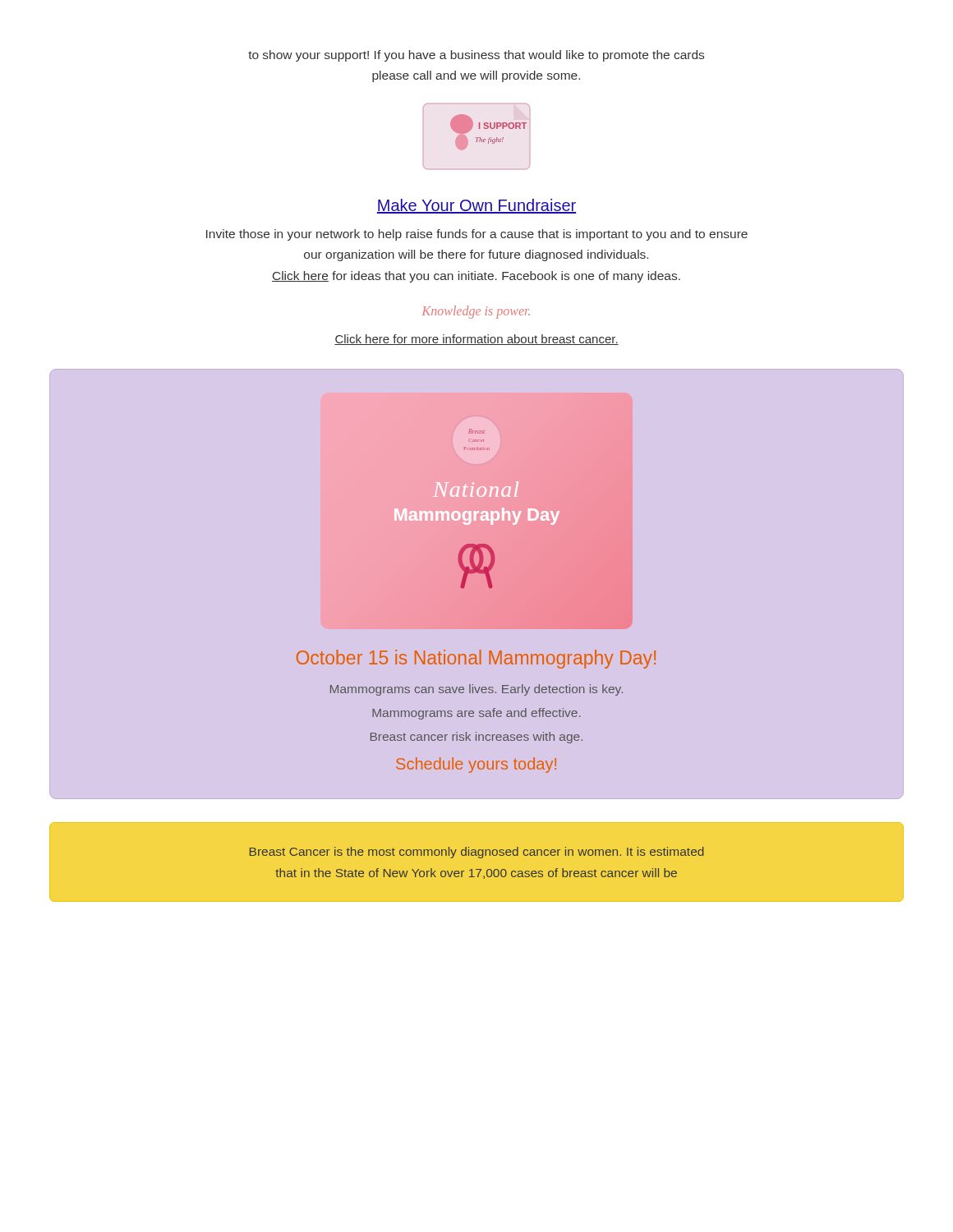Image resolution: width=953 pixels, height=1232 pixels.
Task: Click on the illustration
Action: (476, 584)
